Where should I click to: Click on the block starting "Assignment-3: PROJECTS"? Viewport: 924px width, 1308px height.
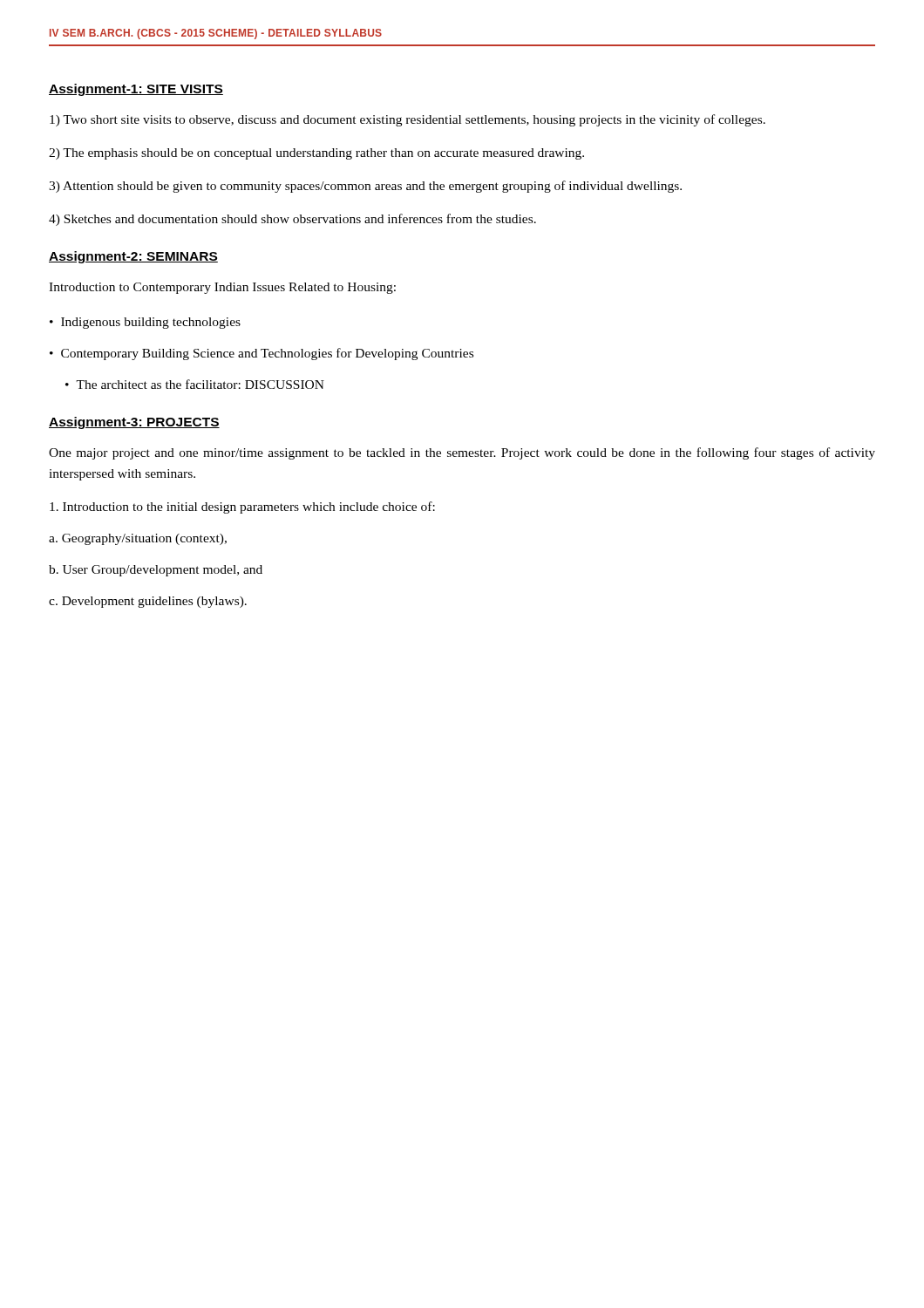point(134,422)
